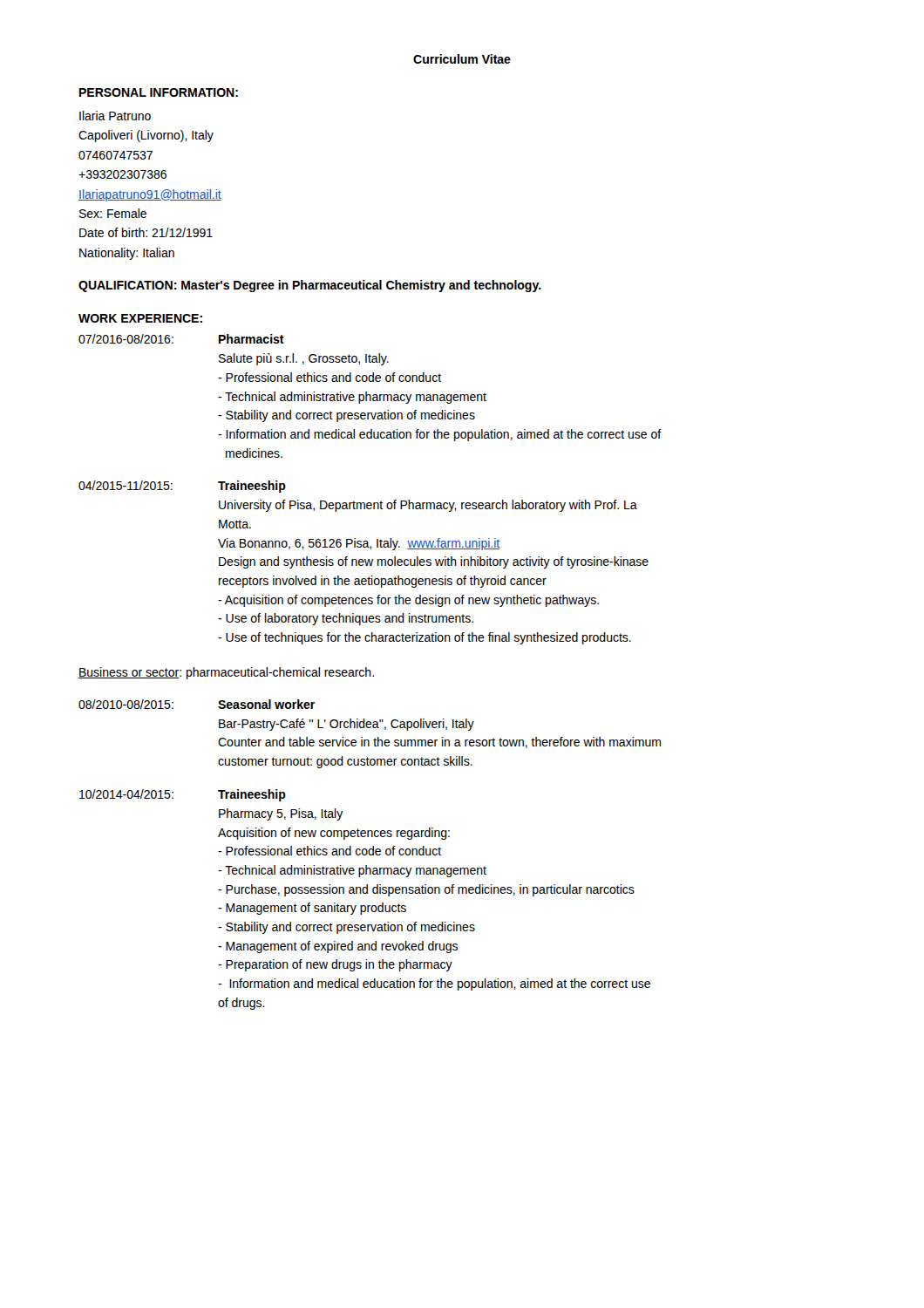Find the block starting "Business or sector: pharmaceutical-chemical research."
This screenshot has width=924, height=1308.
point(227,672)
